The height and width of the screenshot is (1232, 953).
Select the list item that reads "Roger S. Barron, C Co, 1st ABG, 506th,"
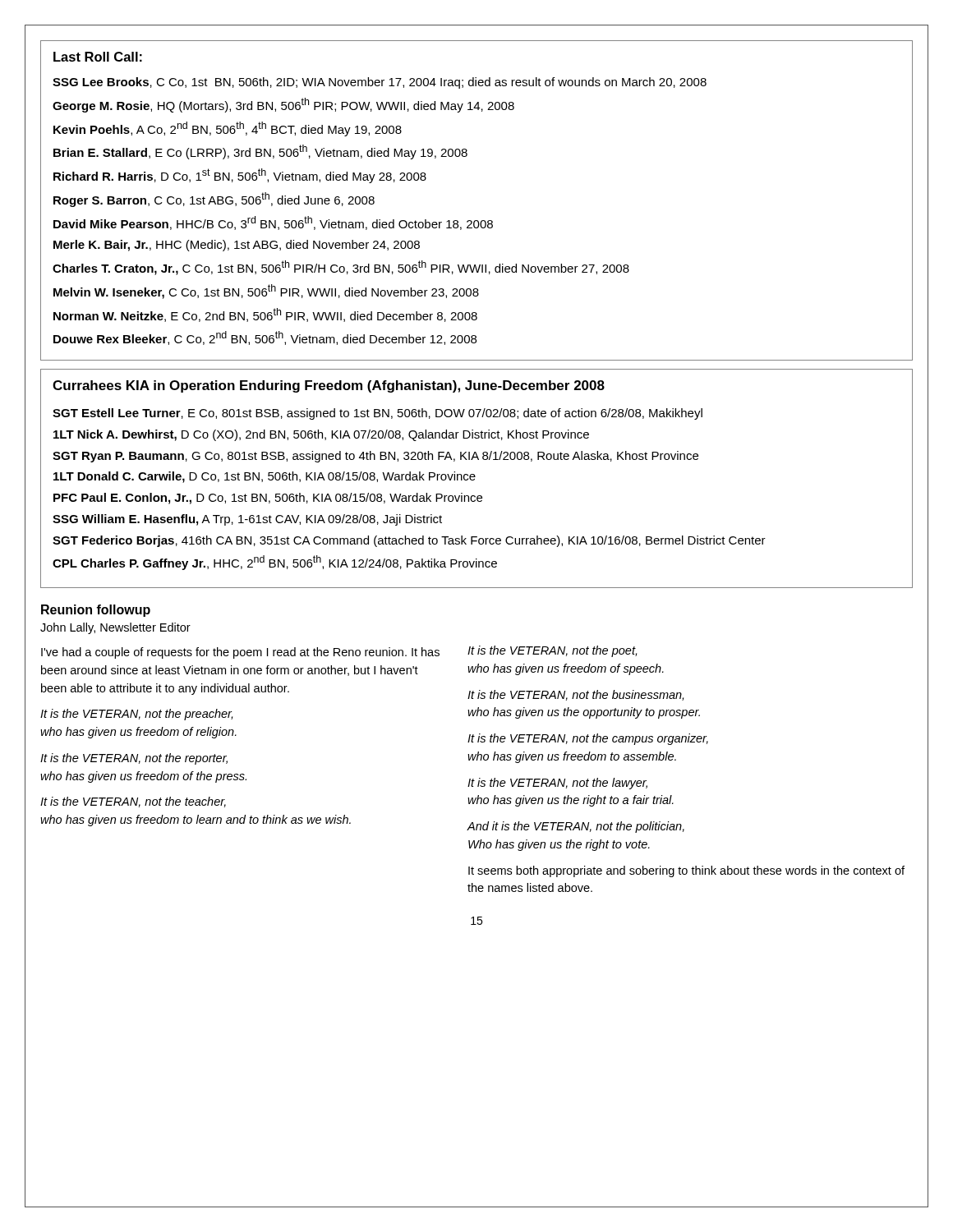(x=214, y=199)
